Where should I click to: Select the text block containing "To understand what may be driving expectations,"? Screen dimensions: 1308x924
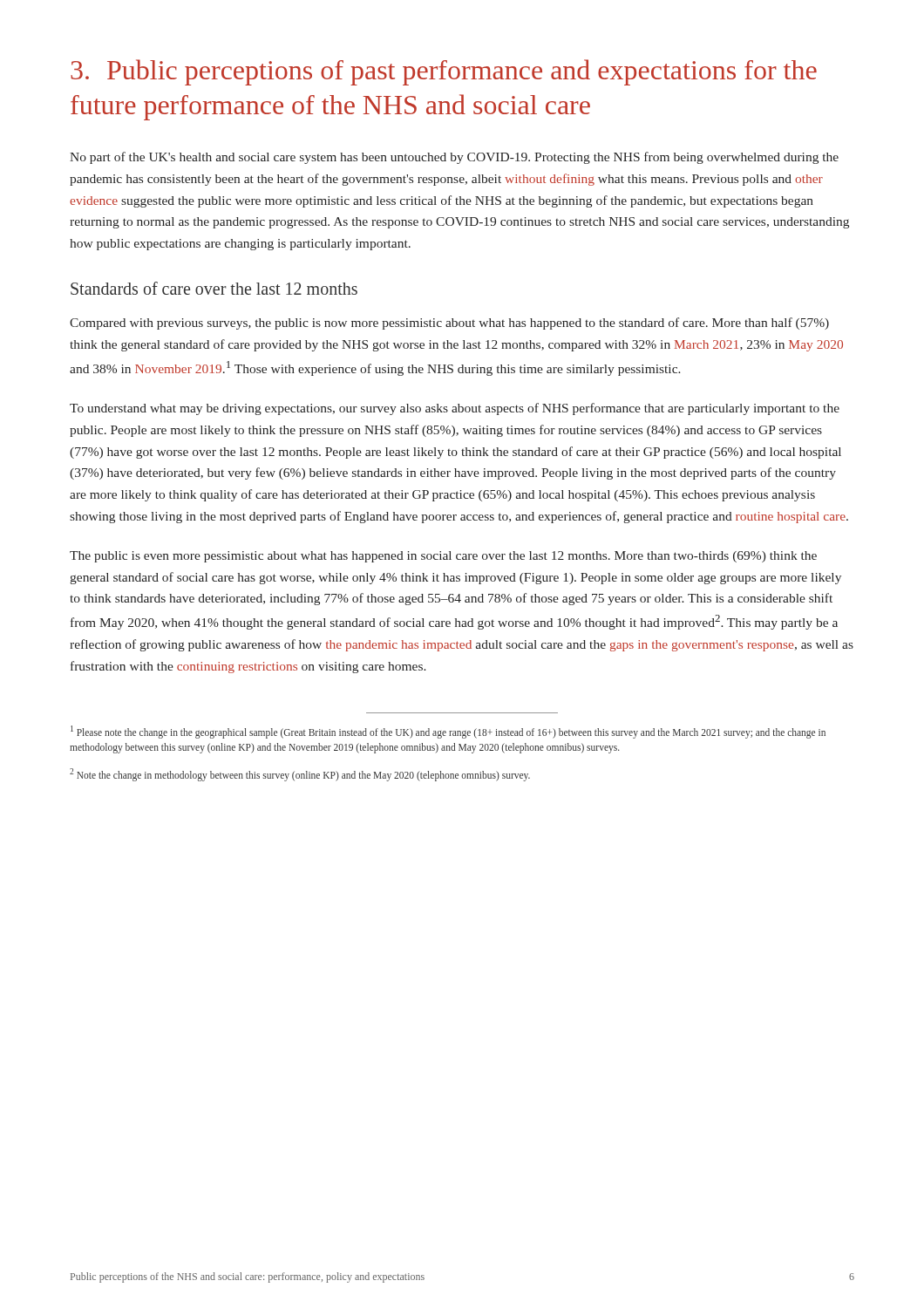462,463
